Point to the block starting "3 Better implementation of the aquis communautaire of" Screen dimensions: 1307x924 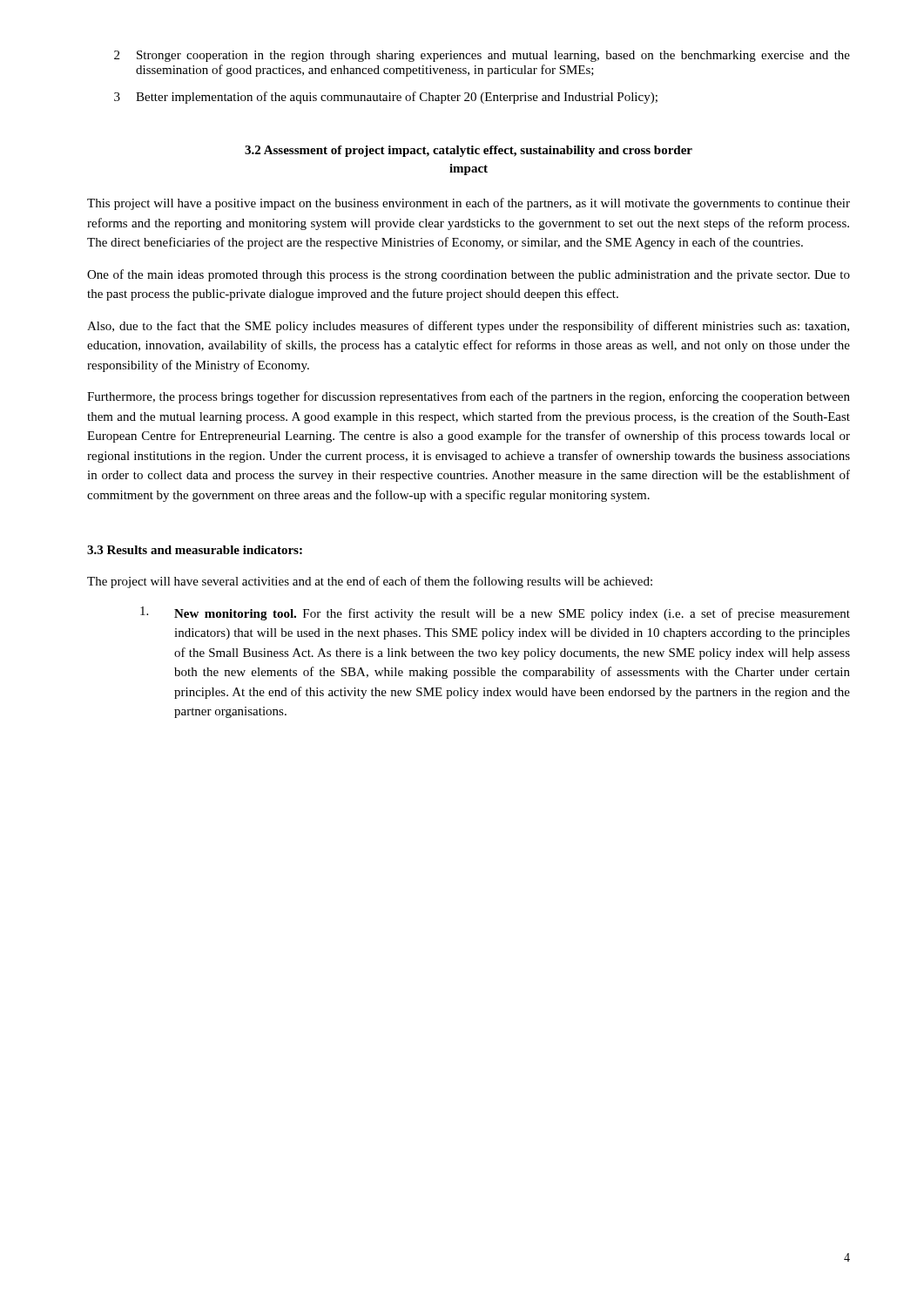pos(469,97)
